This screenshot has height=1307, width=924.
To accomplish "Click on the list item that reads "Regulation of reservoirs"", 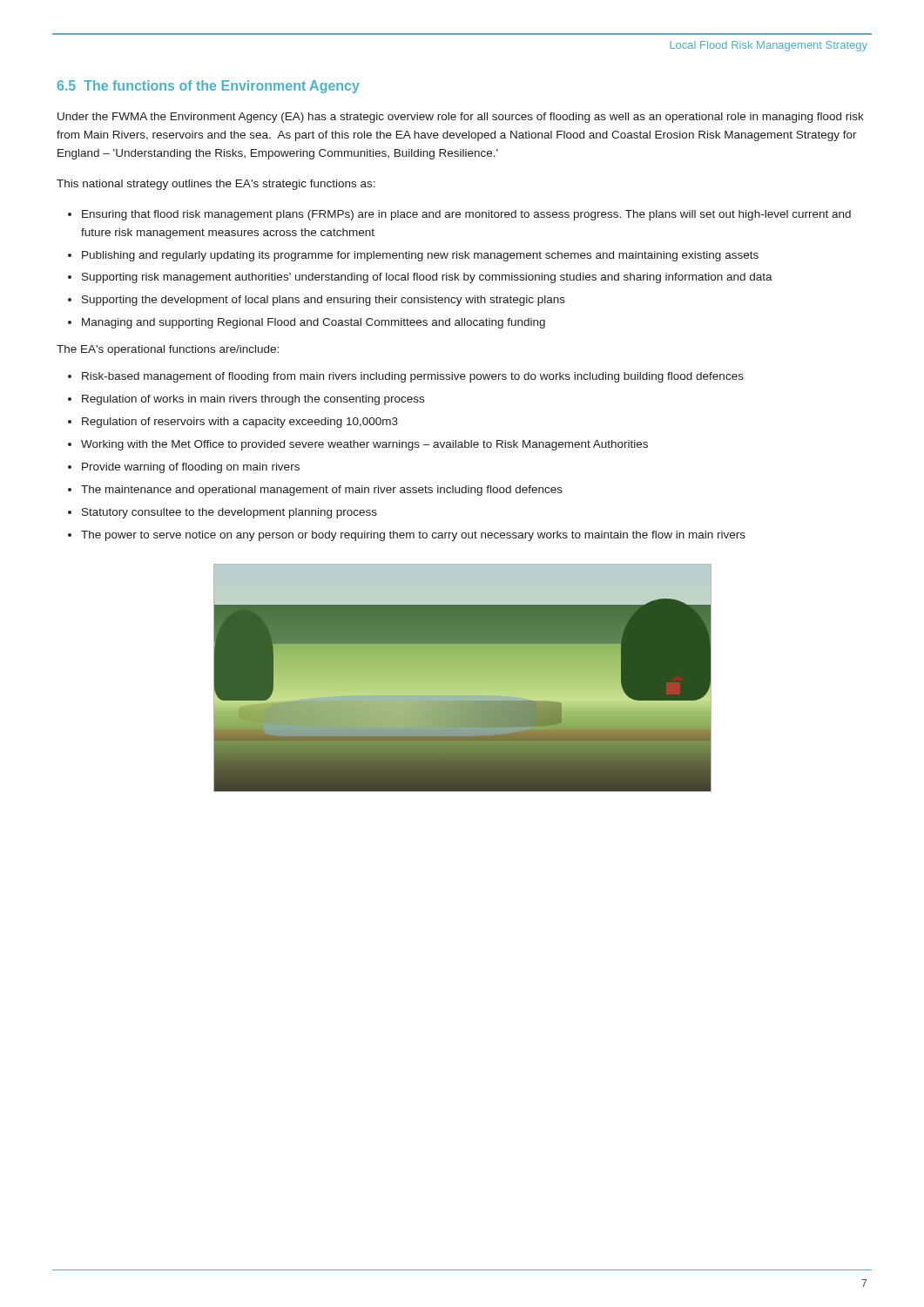I will (x=240, y=421).
